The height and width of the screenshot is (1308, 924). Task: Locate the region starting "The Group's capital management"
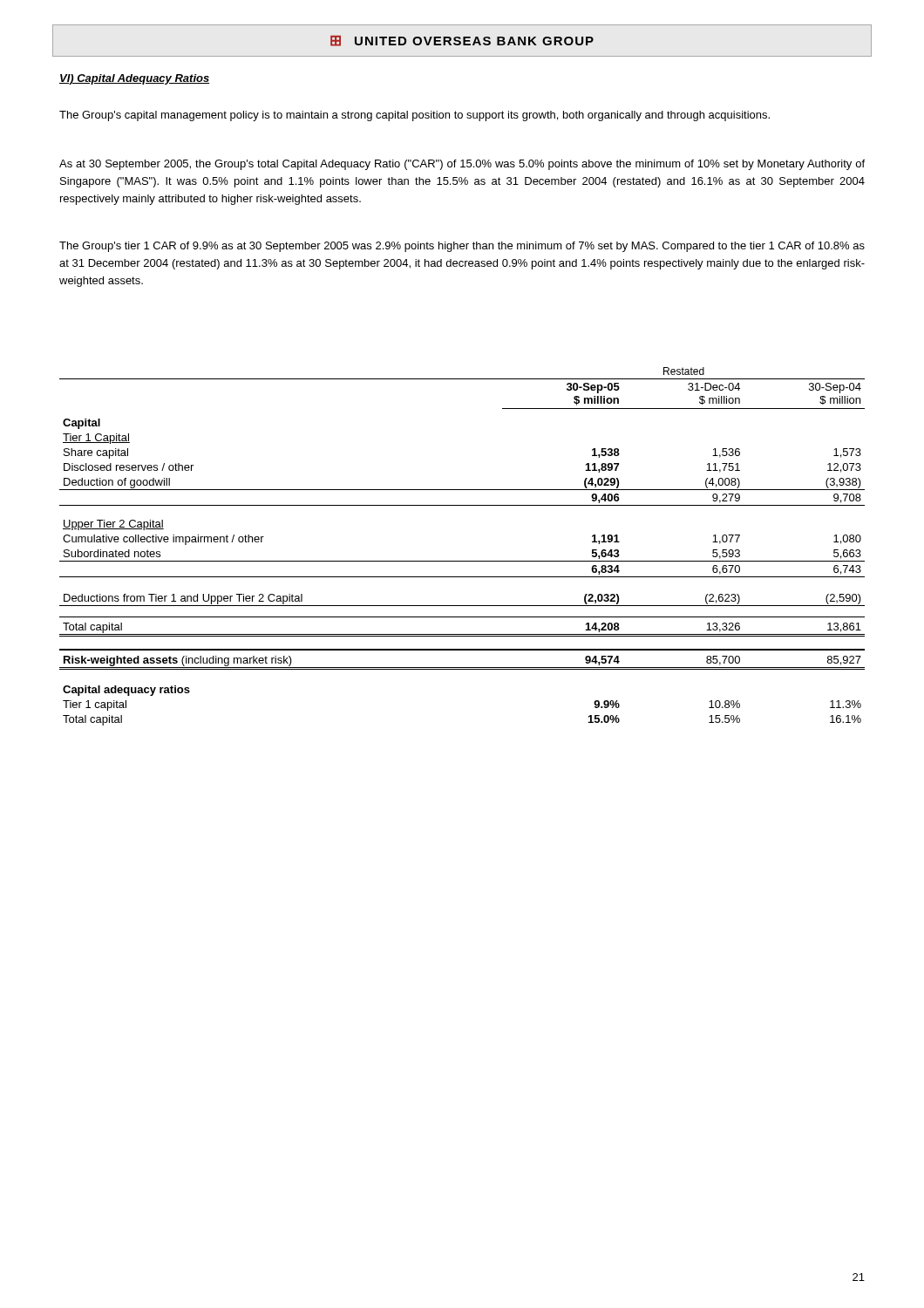click(415, 115)
